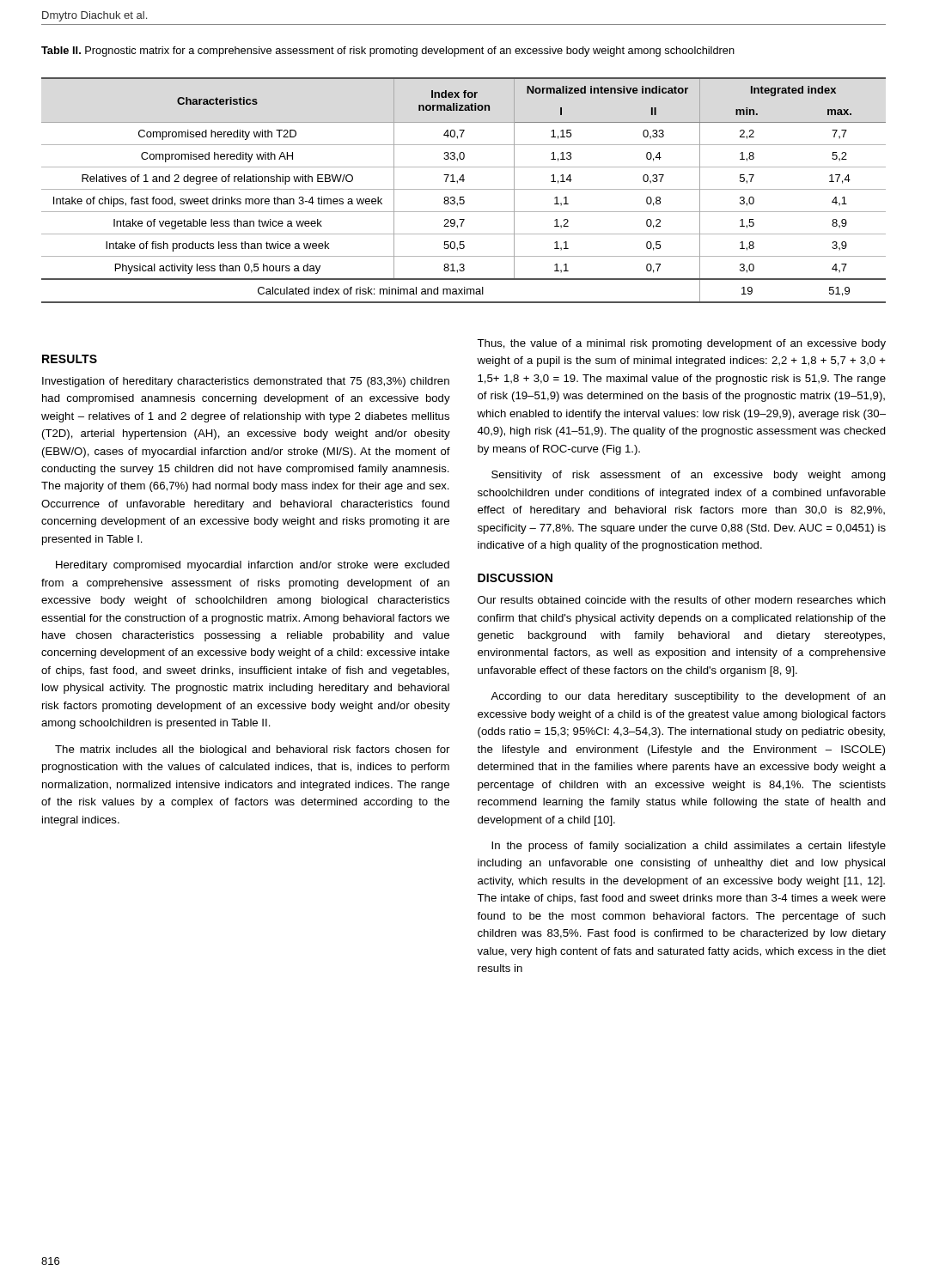This screenshot has height=1288, width=927.
Task: Click on the text block containing "Investigation of hereditary characteristics demonstrated that 75 (83,3%)"
Action: (x=246, y=460)
